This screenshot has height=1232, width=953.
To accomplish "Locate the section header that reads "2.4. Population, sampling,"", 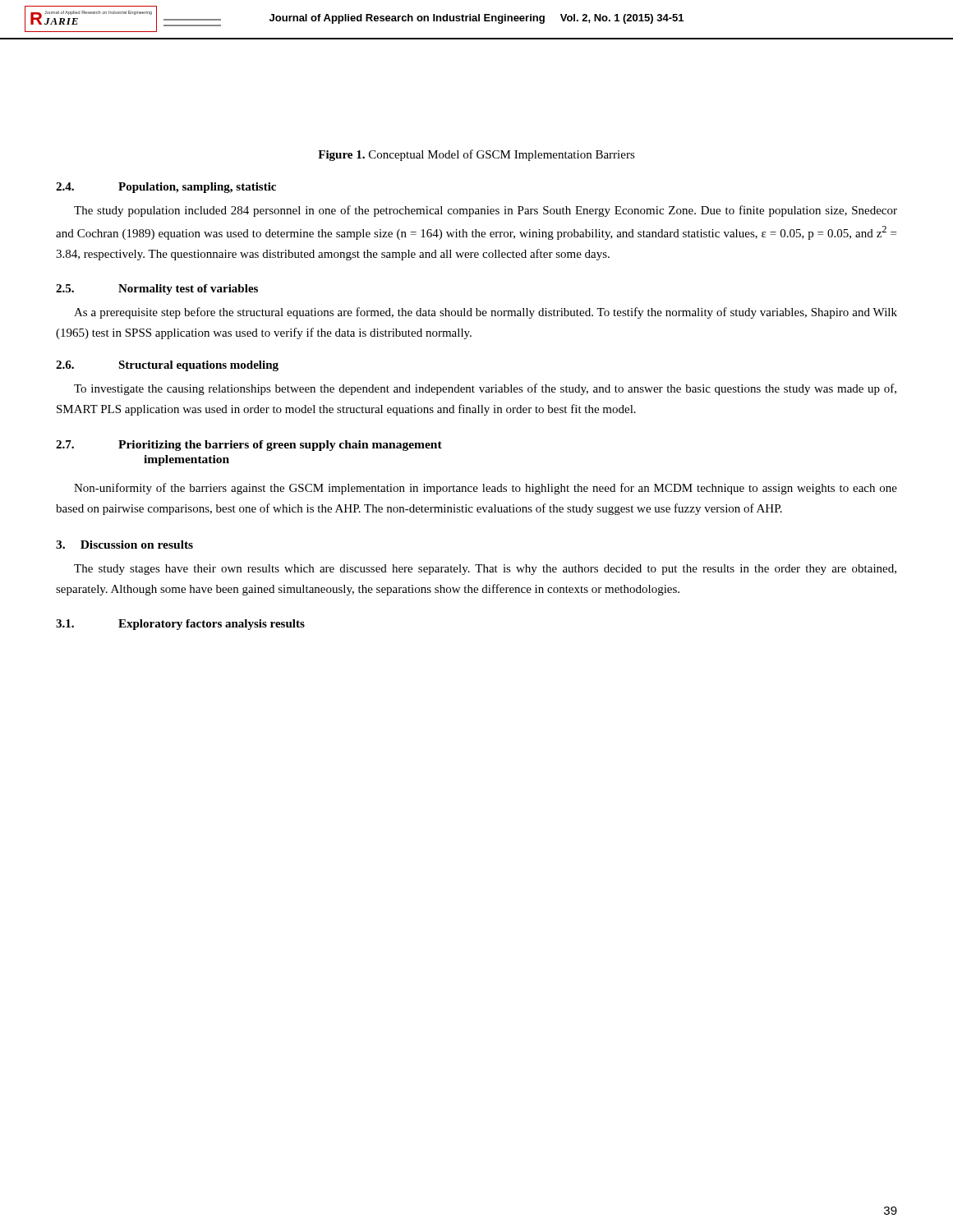I will [x=166, y=187].
